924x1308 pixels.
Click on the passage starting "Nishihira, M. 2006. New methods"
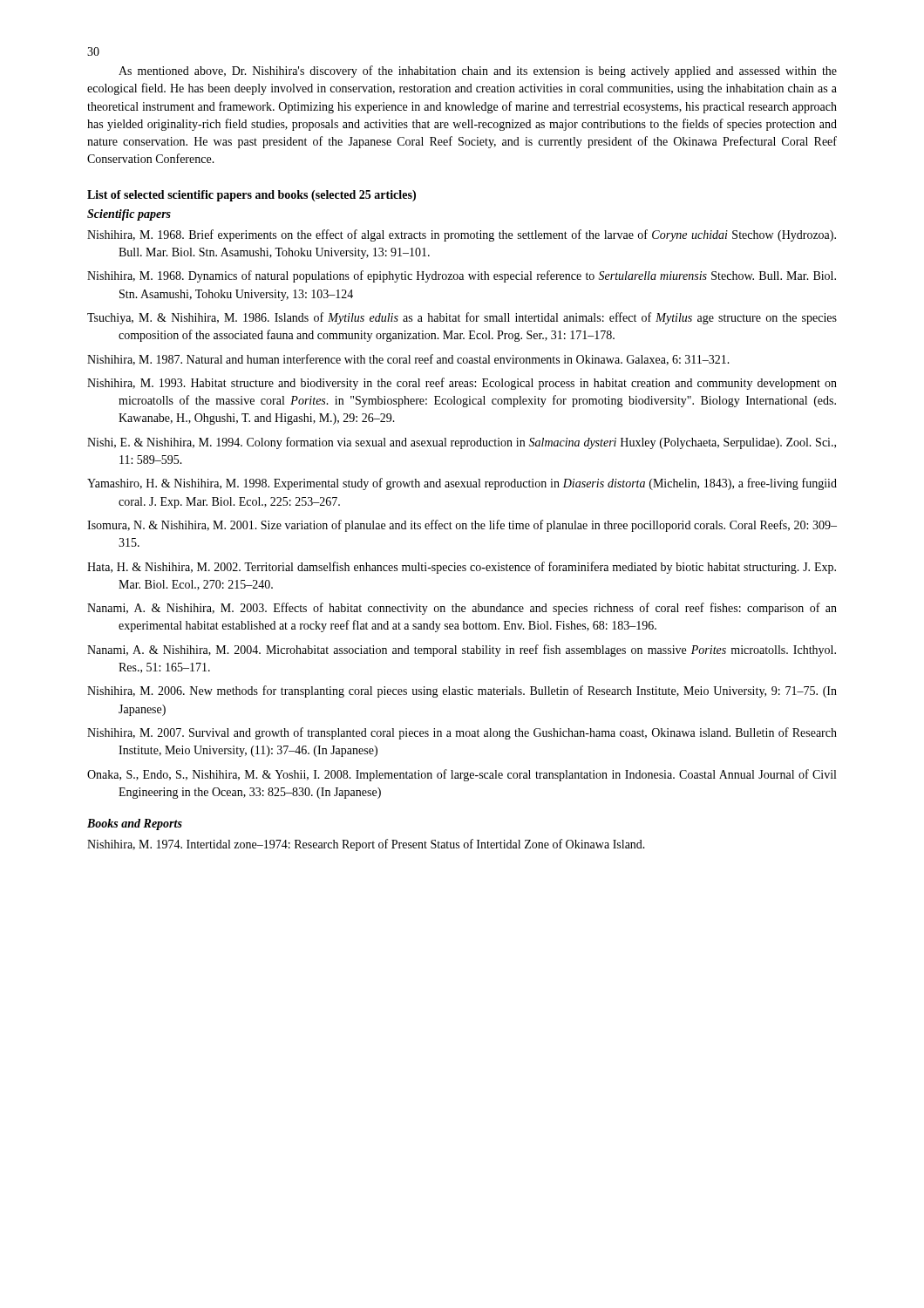(x=462, y=700)
